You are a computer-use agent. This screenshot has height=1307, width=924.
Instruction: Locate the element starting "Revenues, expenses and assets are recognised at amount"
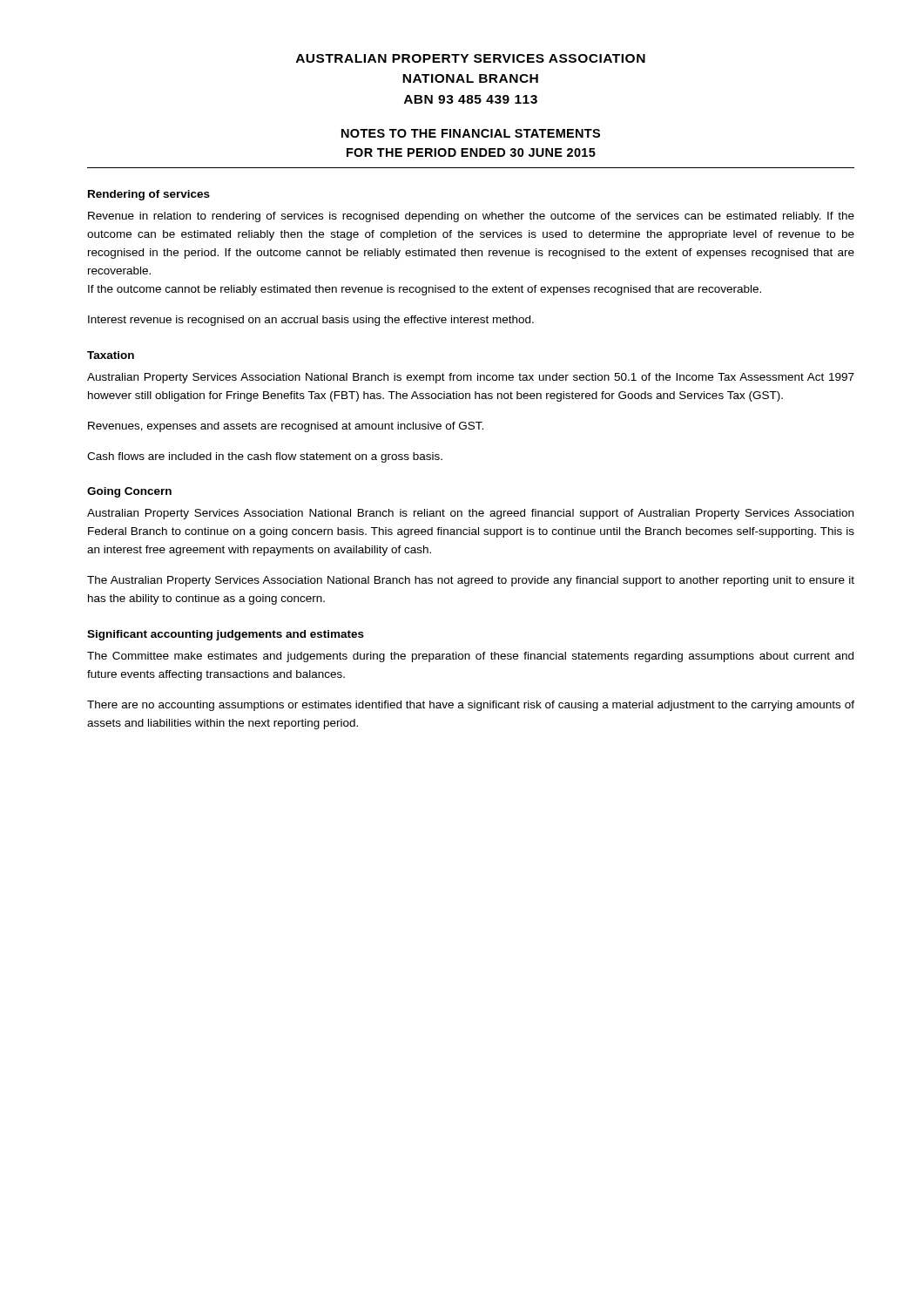tap(286, 425)
